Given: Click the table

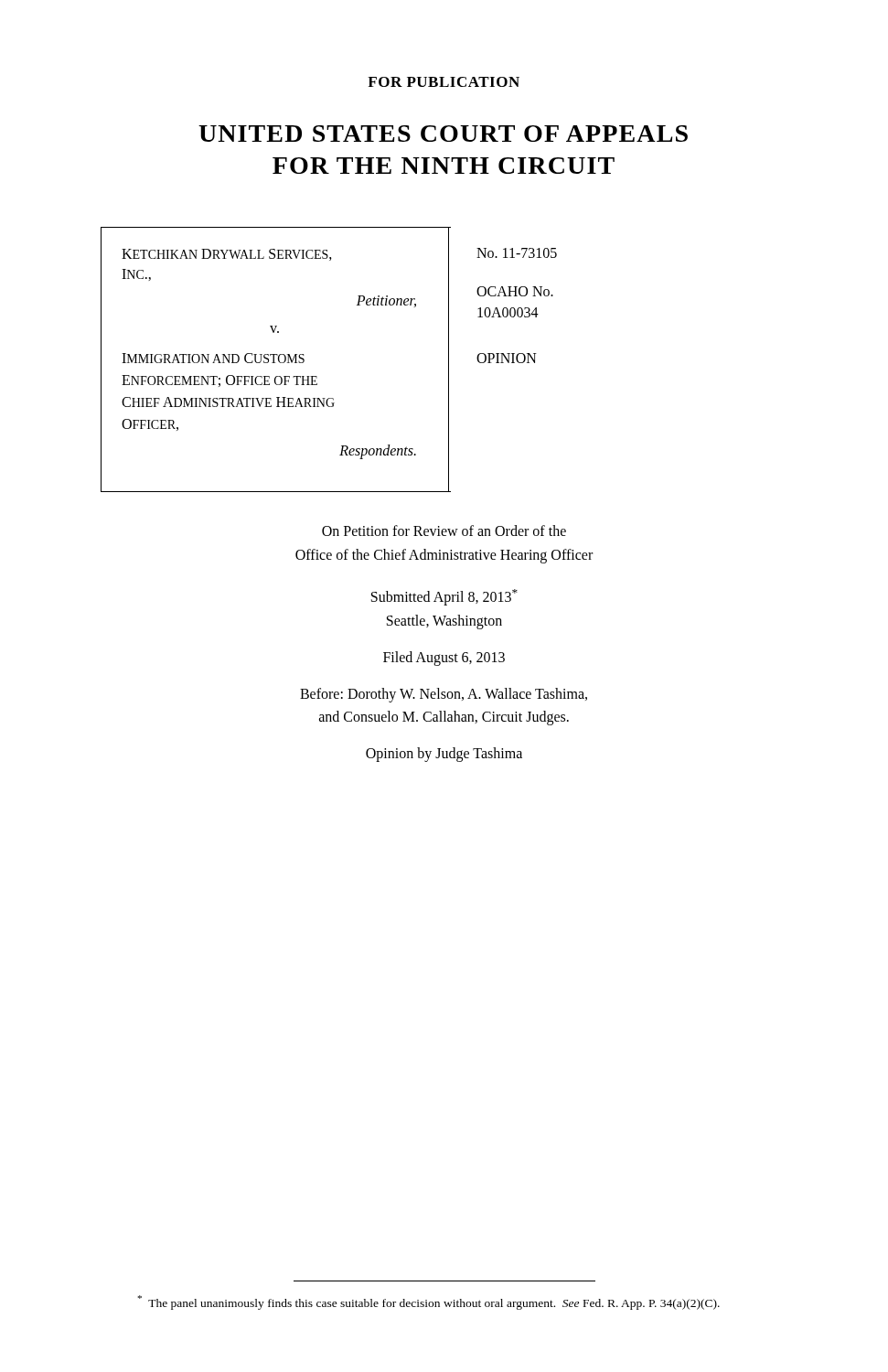Looking at the screenshot, I should pyautogui.click(x=444, y=359).
